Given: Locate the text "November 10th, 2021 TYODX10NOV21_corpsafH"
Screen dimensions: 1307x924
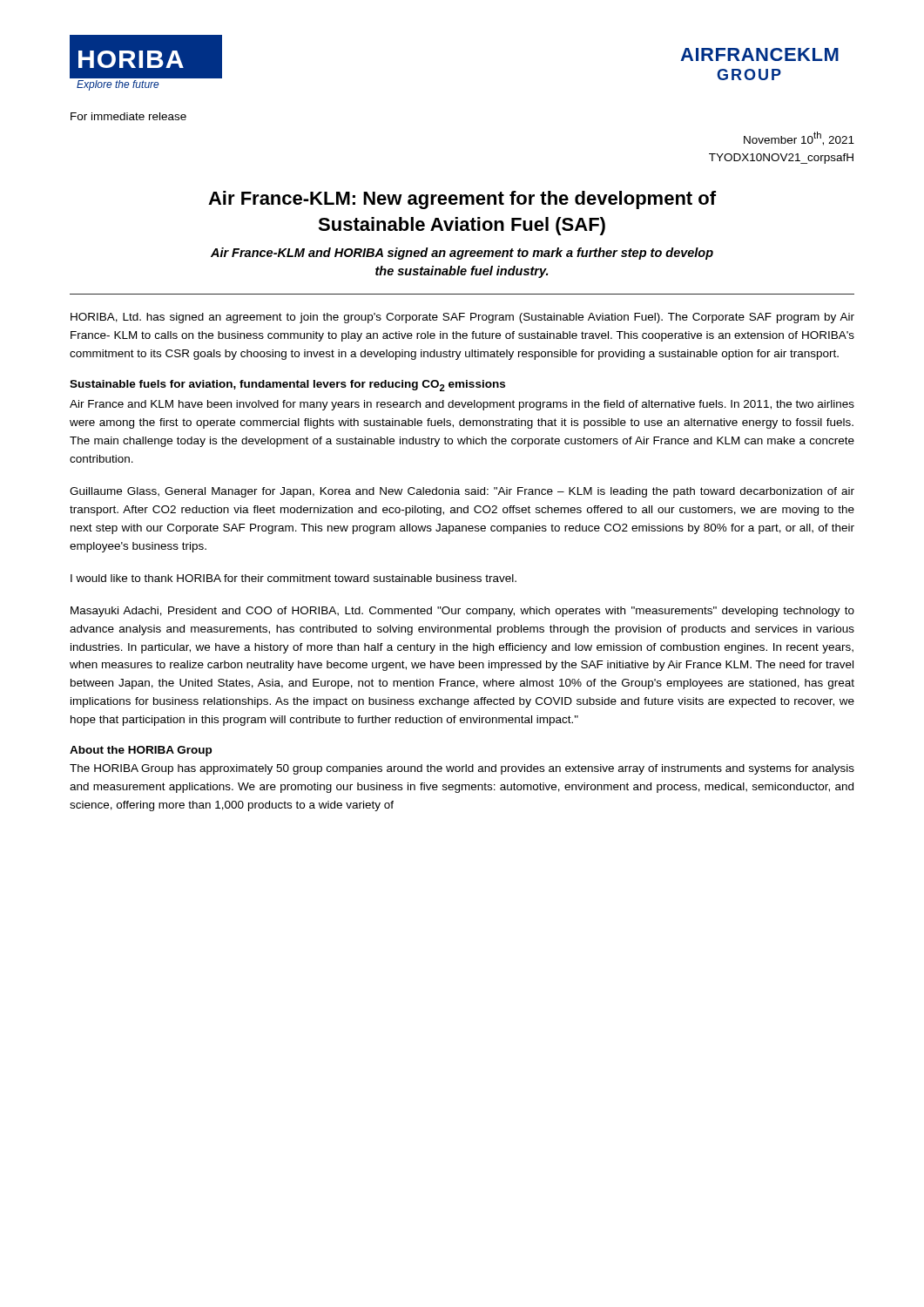Looking at the screenshot, I should click(781, 147).
